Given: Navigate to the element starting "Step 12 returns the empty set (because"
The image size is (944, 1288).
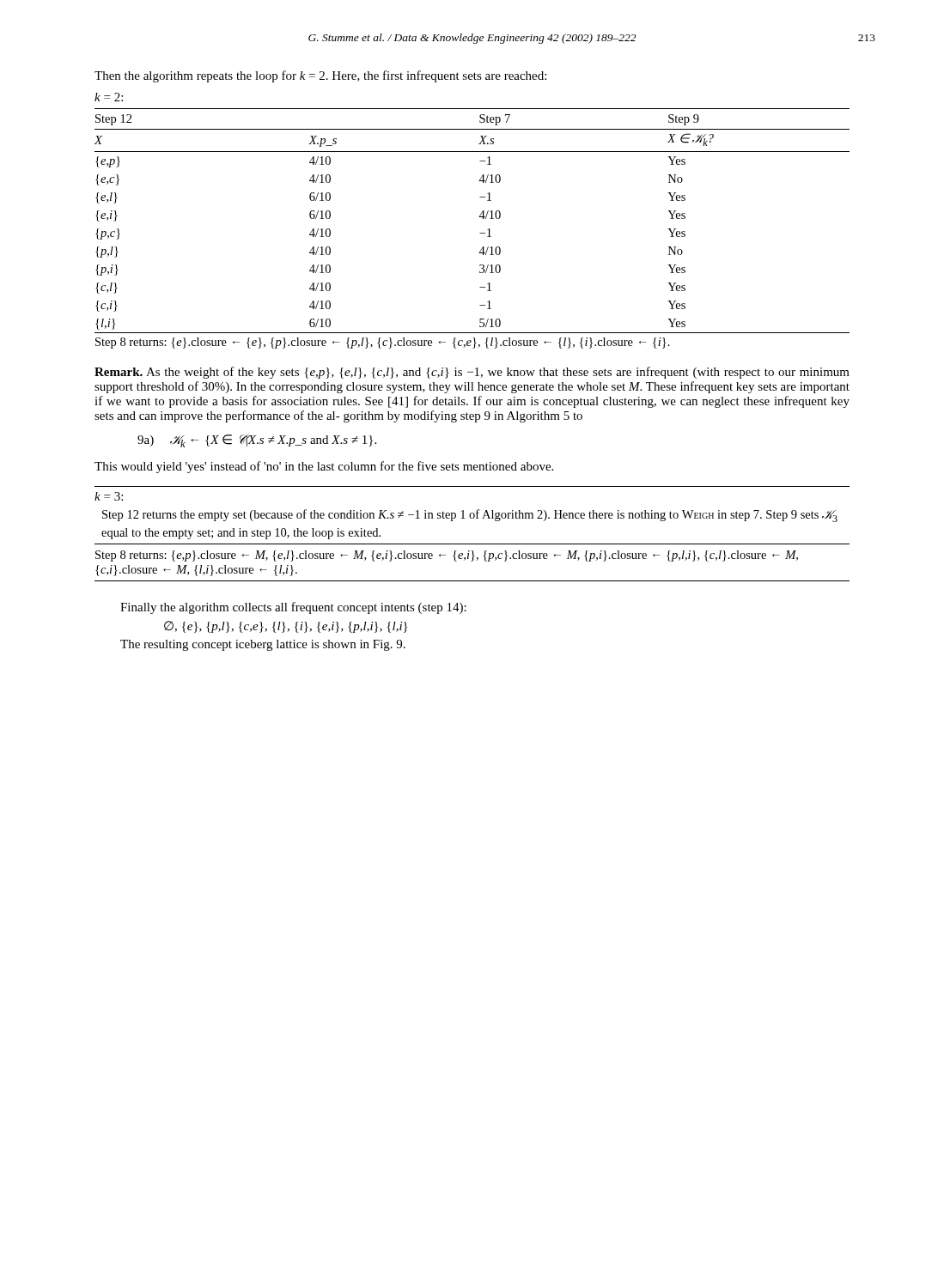Looking at the screenshot, I should click(x=469, y=523).
